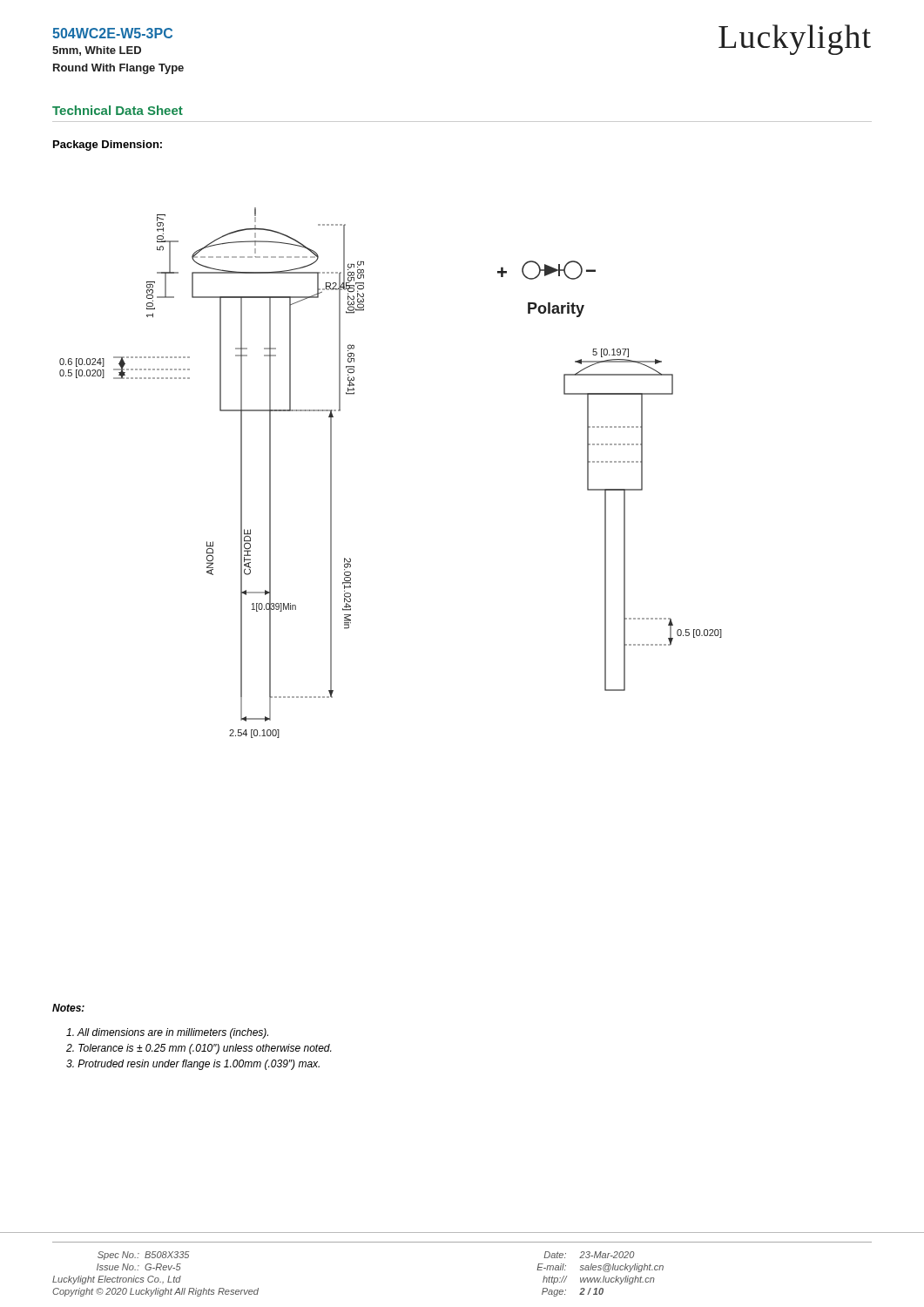The width and height of the screenshot is (924, 1307).
Task: Select the list item with the text "2. Tolerance is ± 0.25 mm (.010″) unless"
Action: click(x=199, y=1048)
